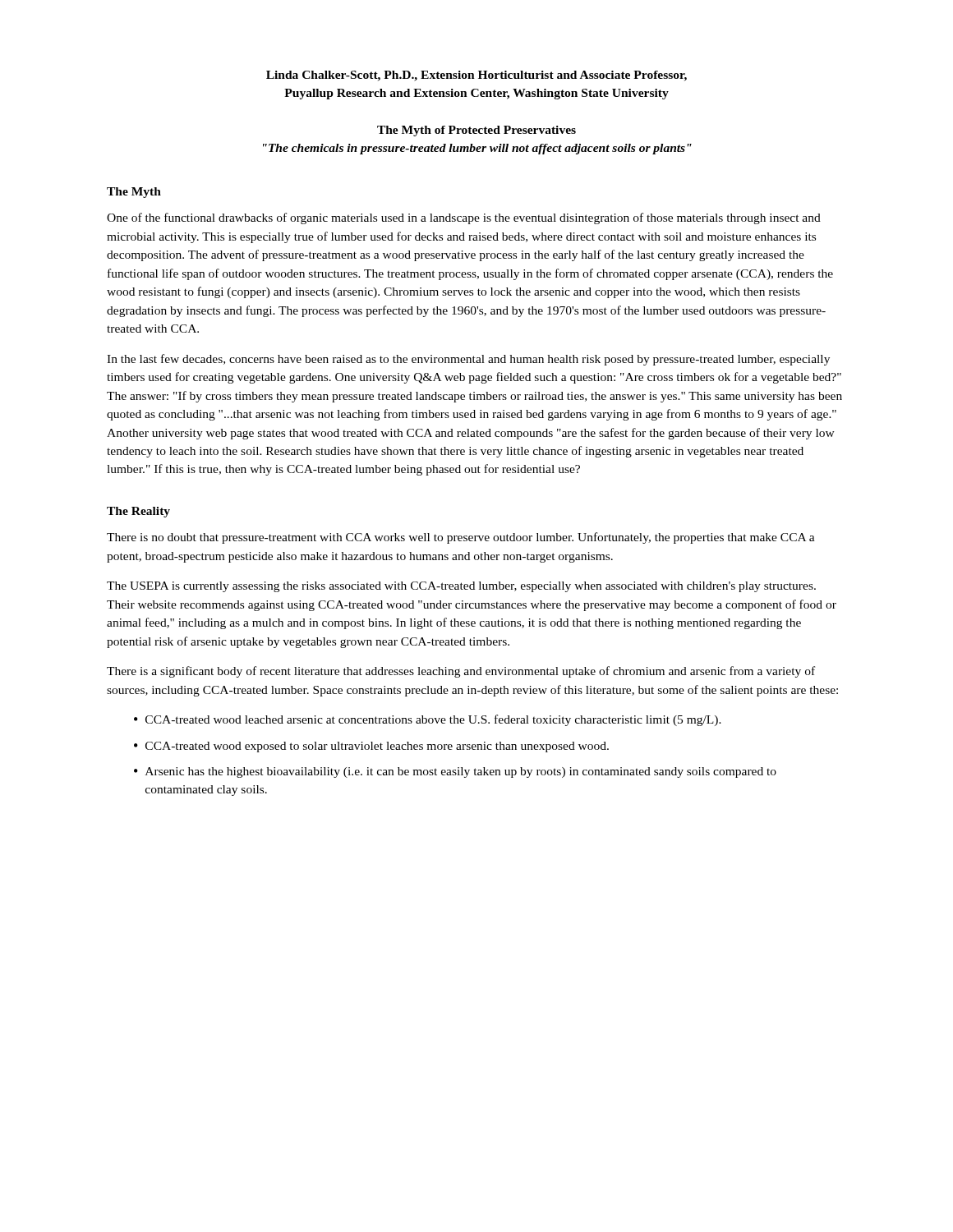Find the section header that says "The Reality"

pyautogui.click(x=138, y=510)
